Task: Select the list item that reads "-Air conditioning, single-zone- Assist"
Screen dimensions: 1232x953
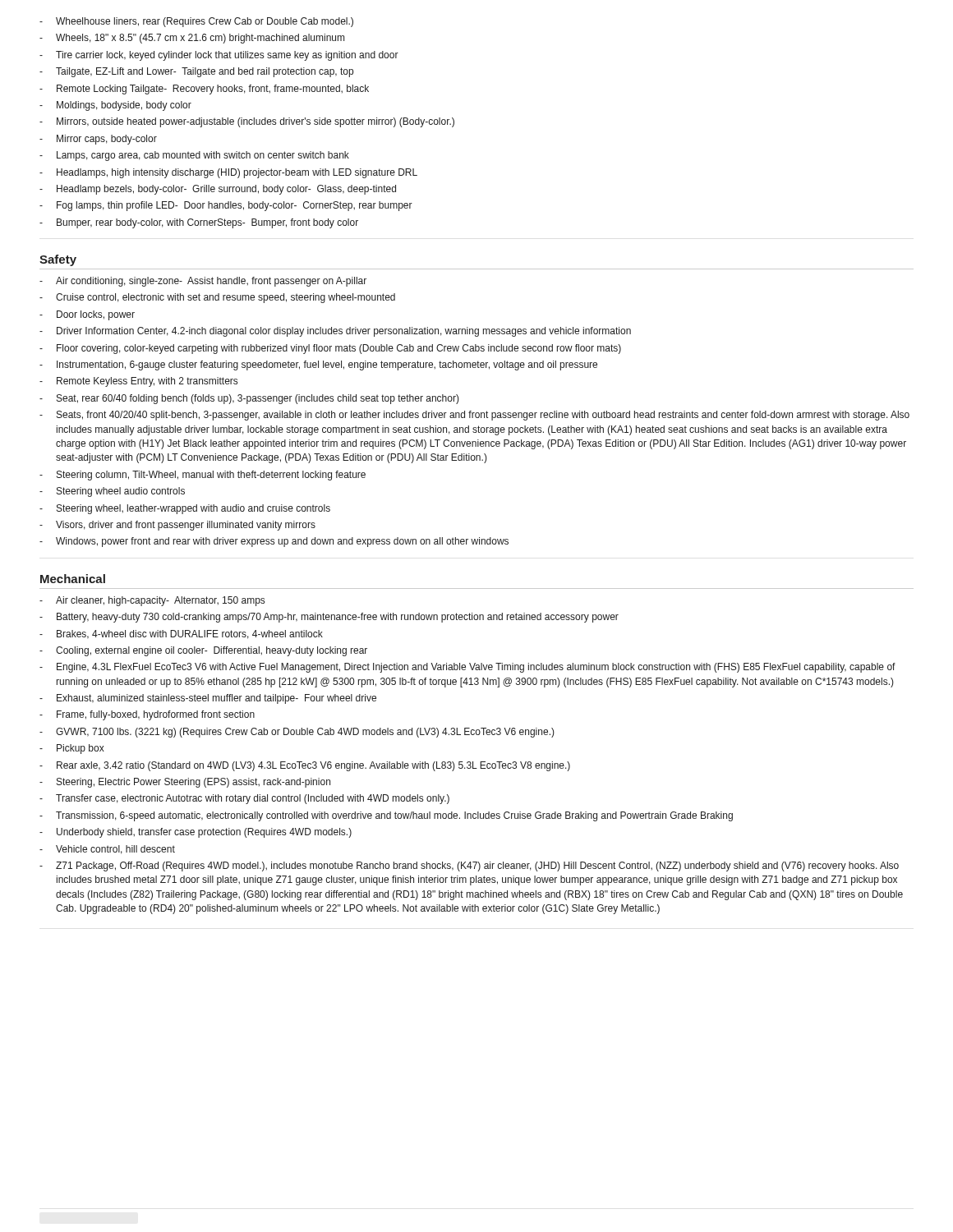Action: coord(203,282)
